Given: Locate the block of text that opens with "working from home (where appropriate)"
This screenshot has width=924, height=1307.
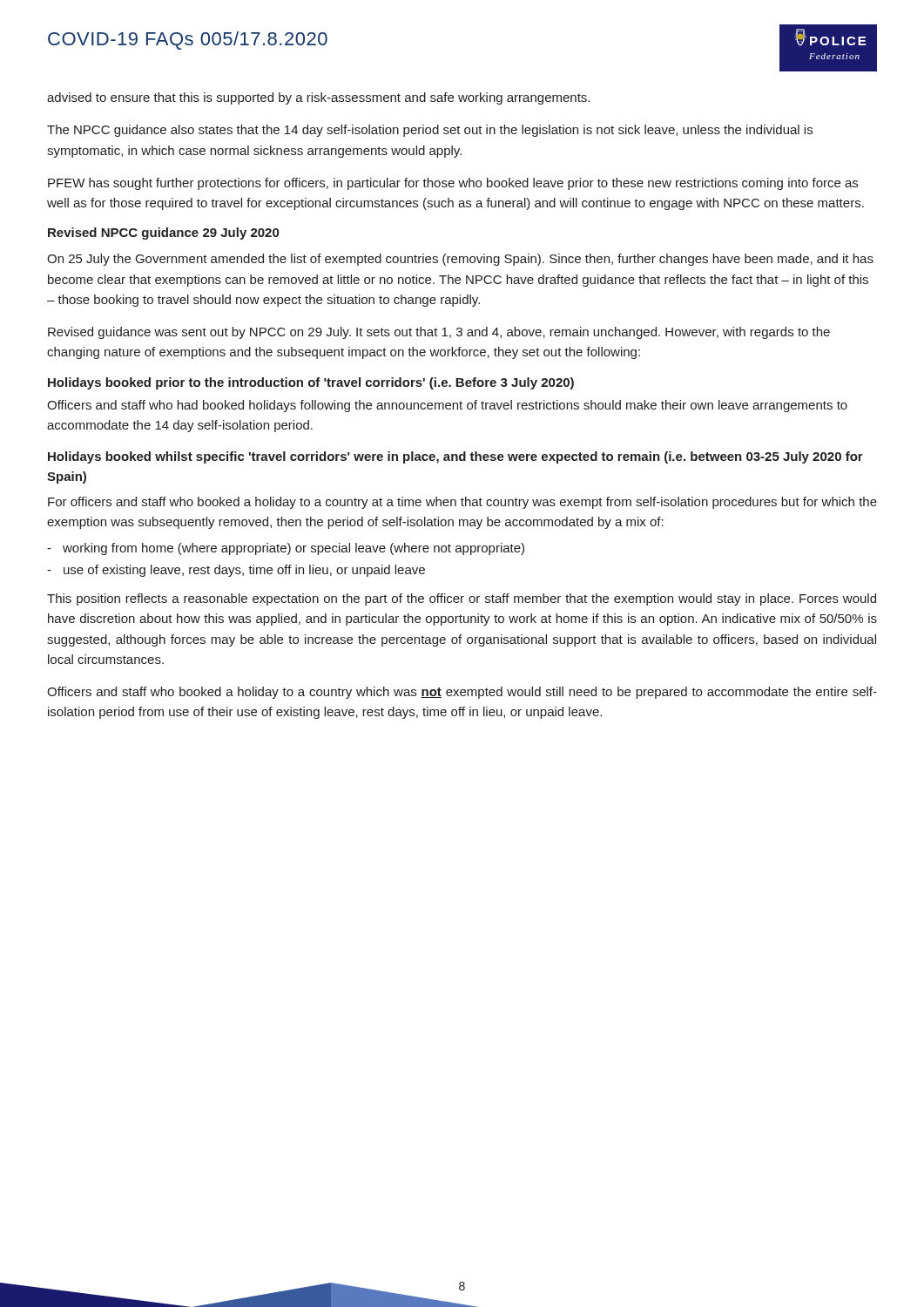Looking at the screenshot, I should 294,547.
